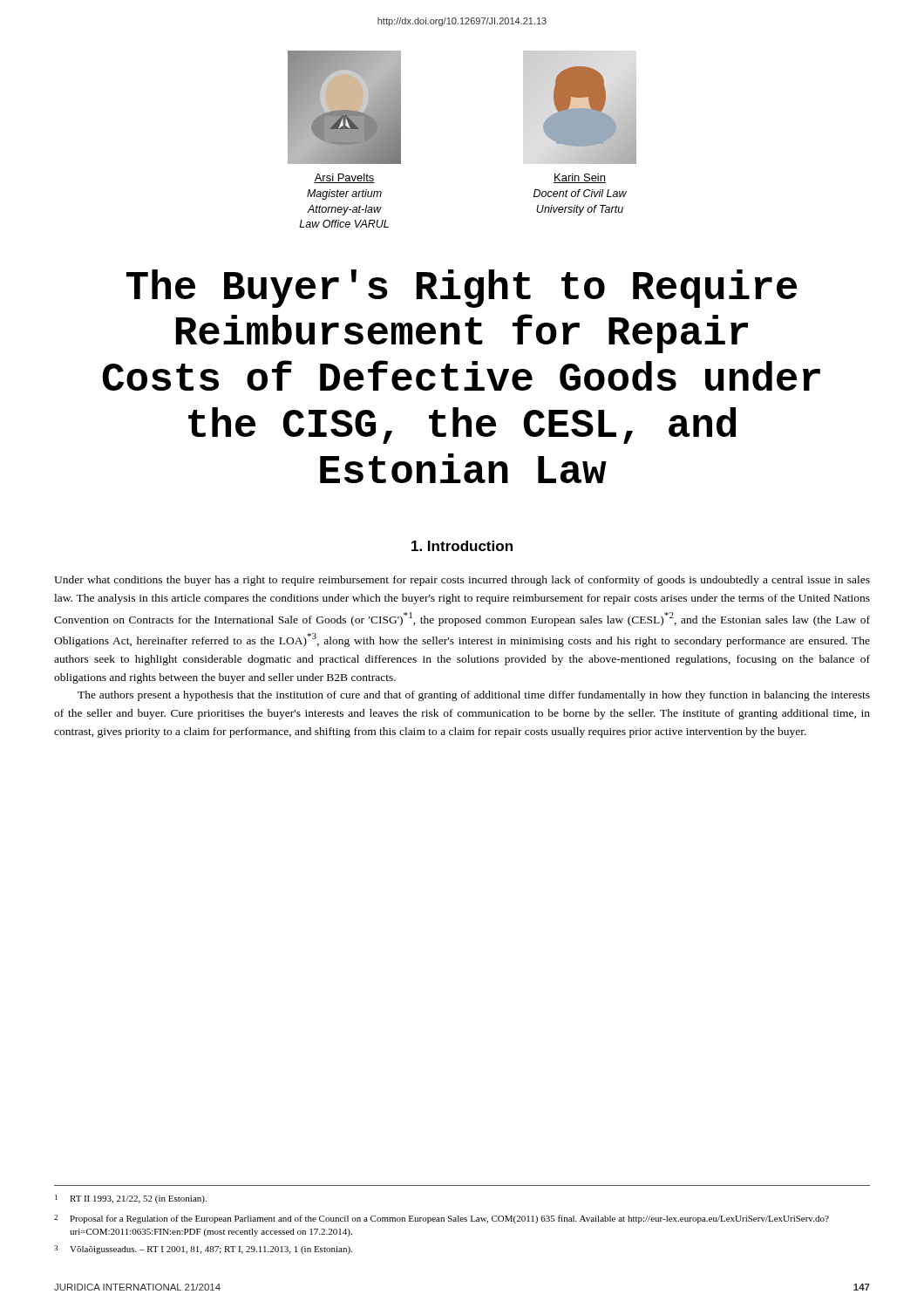The image size is (924, 1308).
Task: Navigate to the element starting "The Buyer's Right to Require Reimbursement for Repair"
Action: coord(462,380)
